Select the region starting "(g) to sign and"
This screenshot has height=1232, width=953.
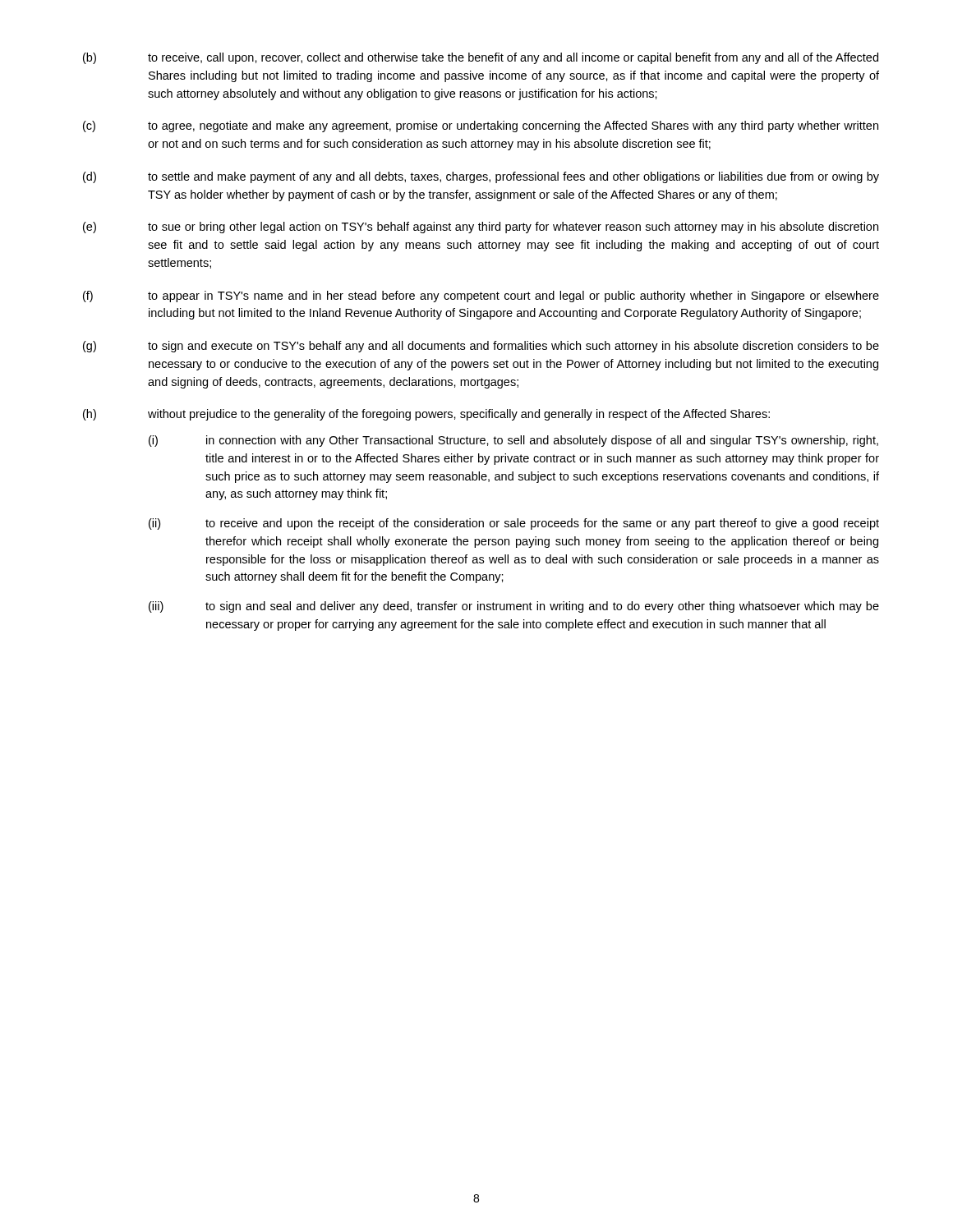pos(481,364)
